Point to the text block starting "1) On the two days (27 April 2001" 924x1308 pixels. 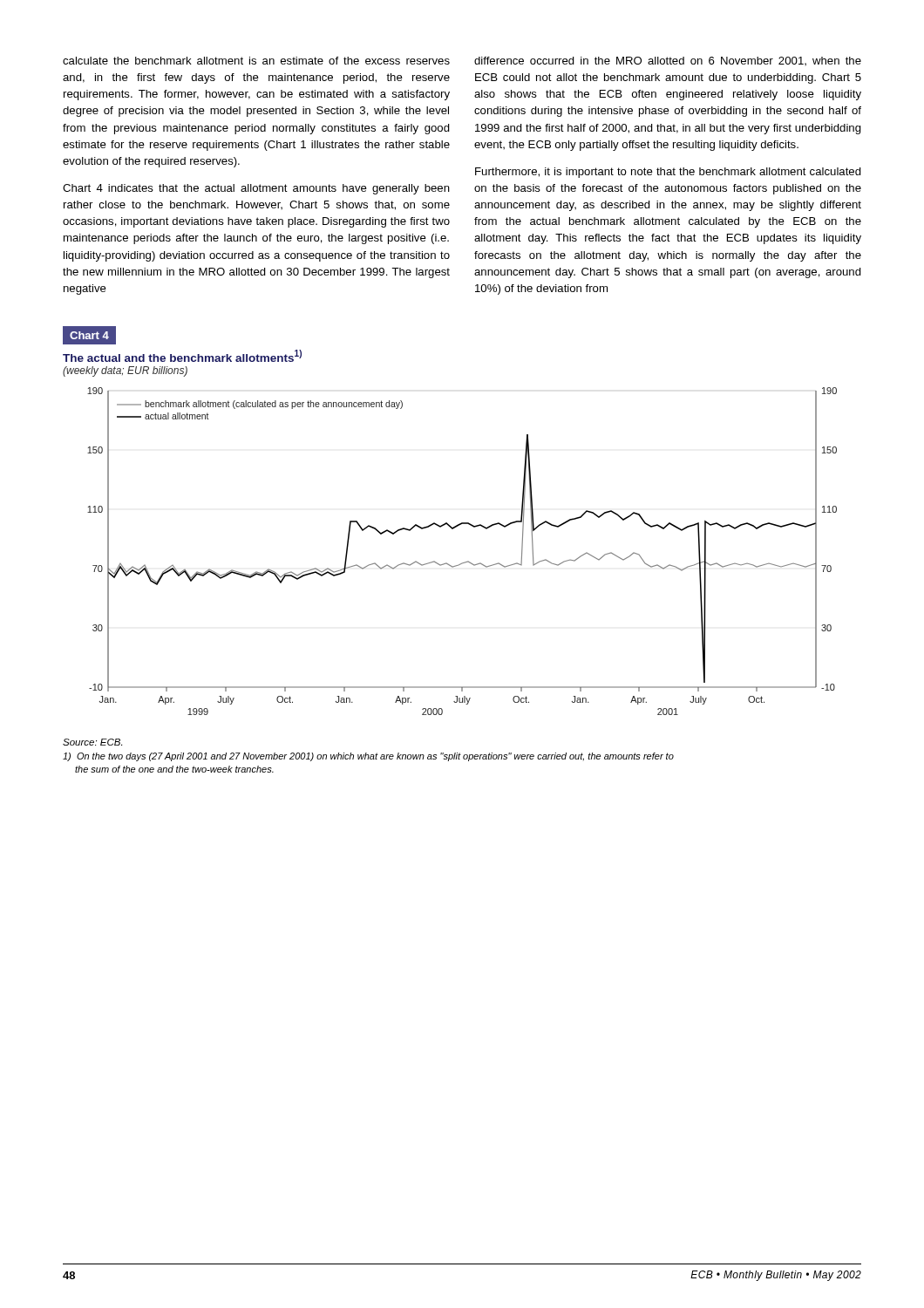tap(368, 763)
